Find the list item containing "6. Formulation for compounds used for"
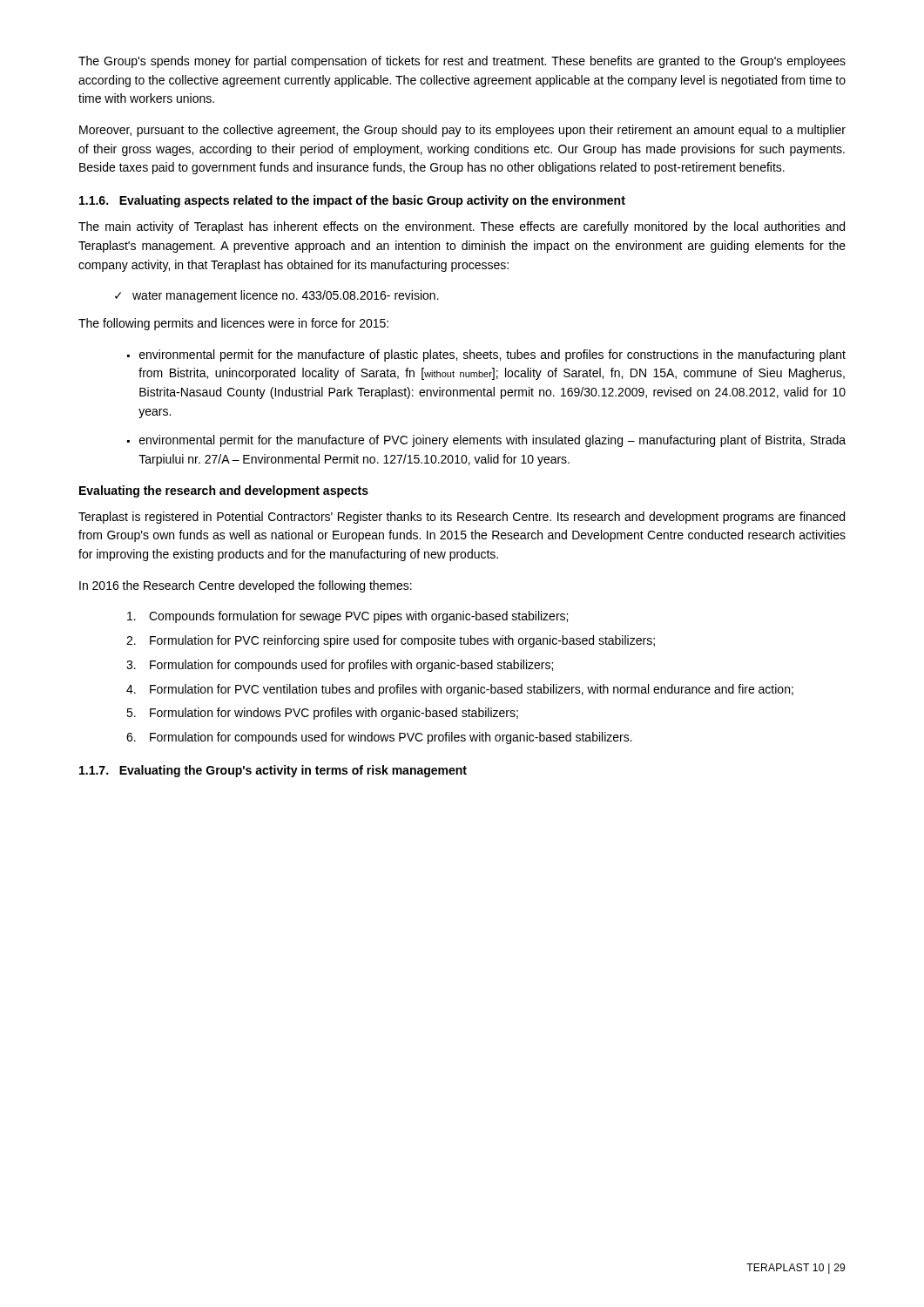 (x=380, y=738)
